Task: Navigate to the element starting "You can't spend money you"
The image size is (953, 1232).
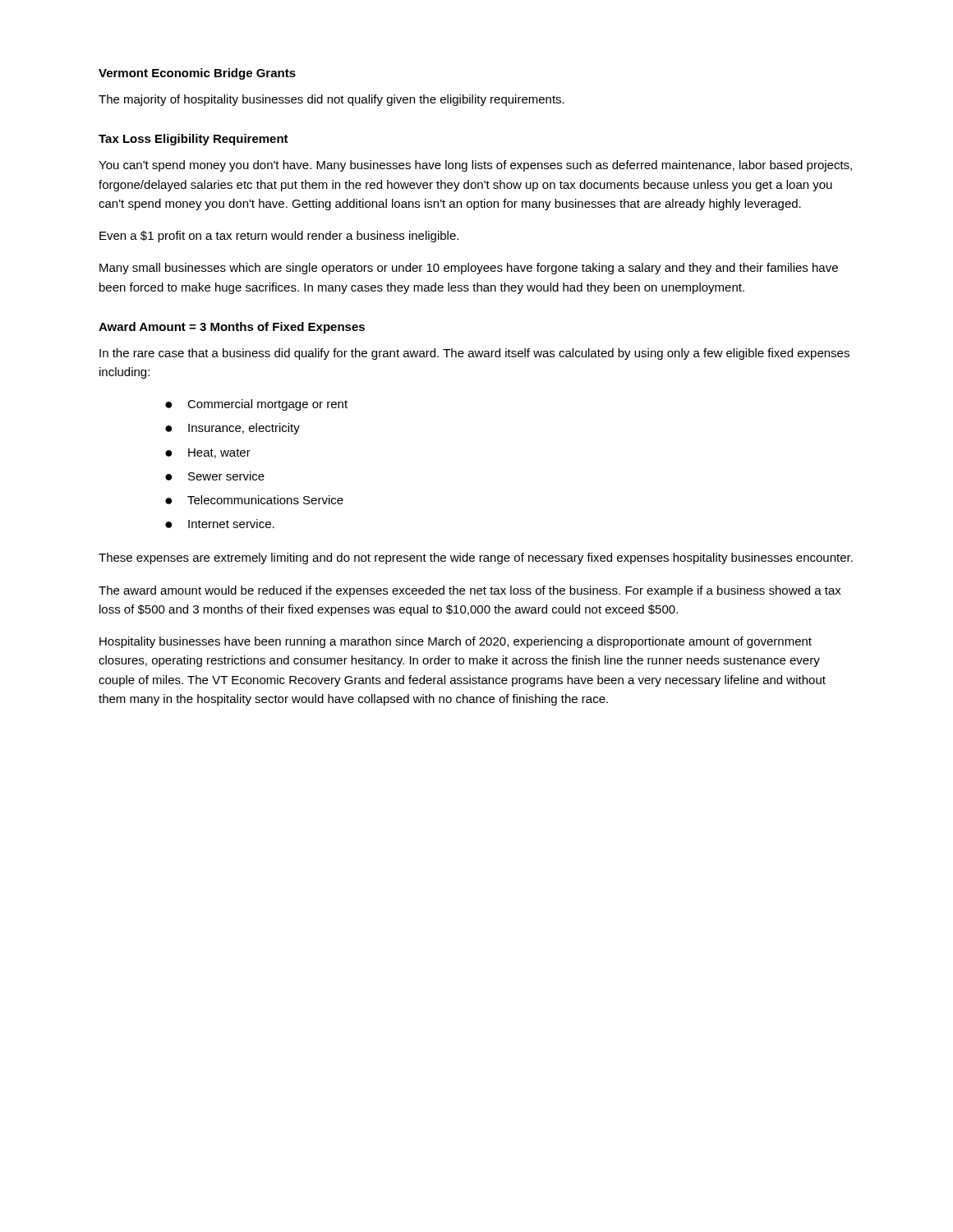Action: 476,184
